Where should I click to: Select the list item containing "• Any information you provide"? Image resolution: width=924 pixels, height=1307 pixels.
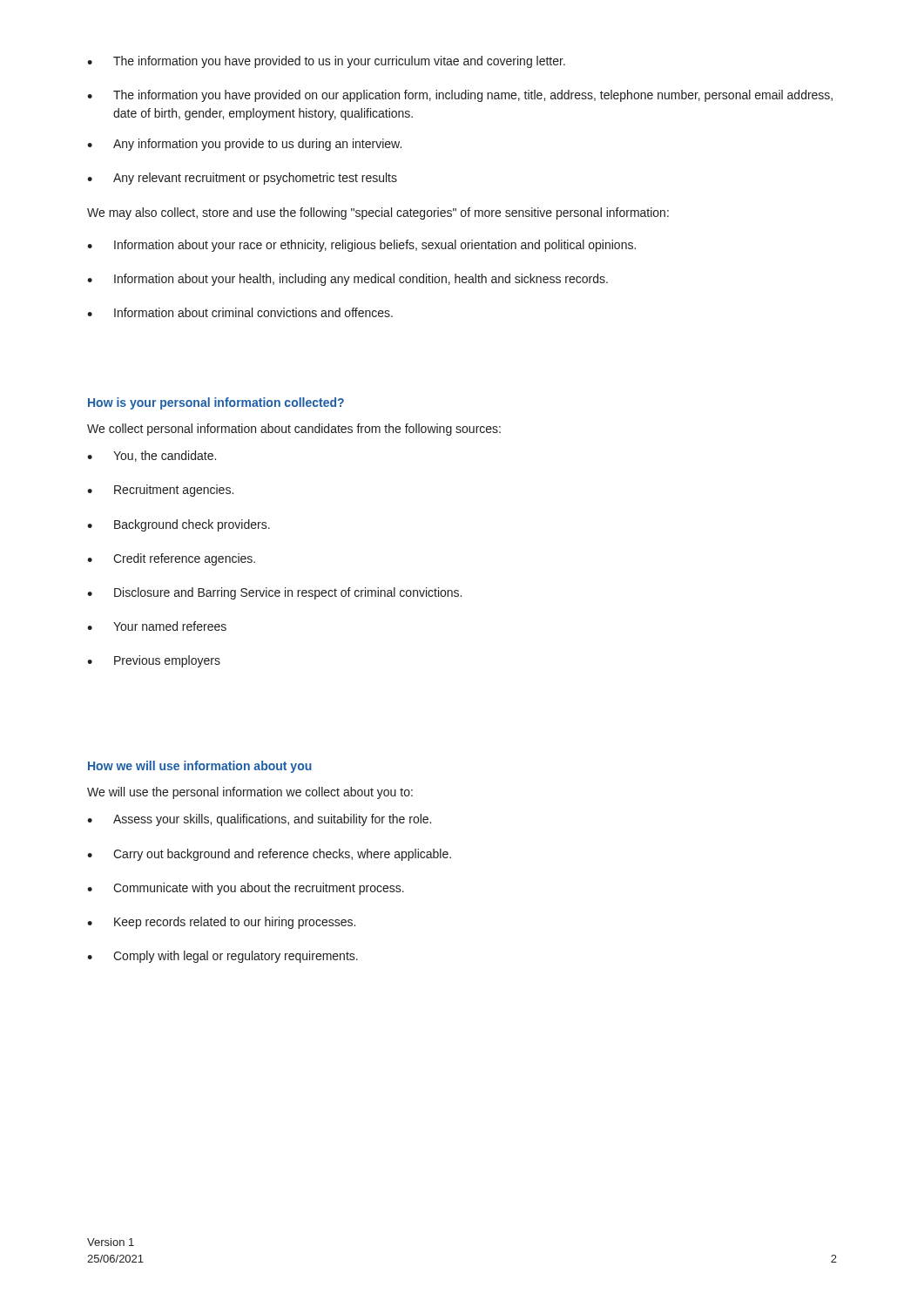(x=245, y=146)
